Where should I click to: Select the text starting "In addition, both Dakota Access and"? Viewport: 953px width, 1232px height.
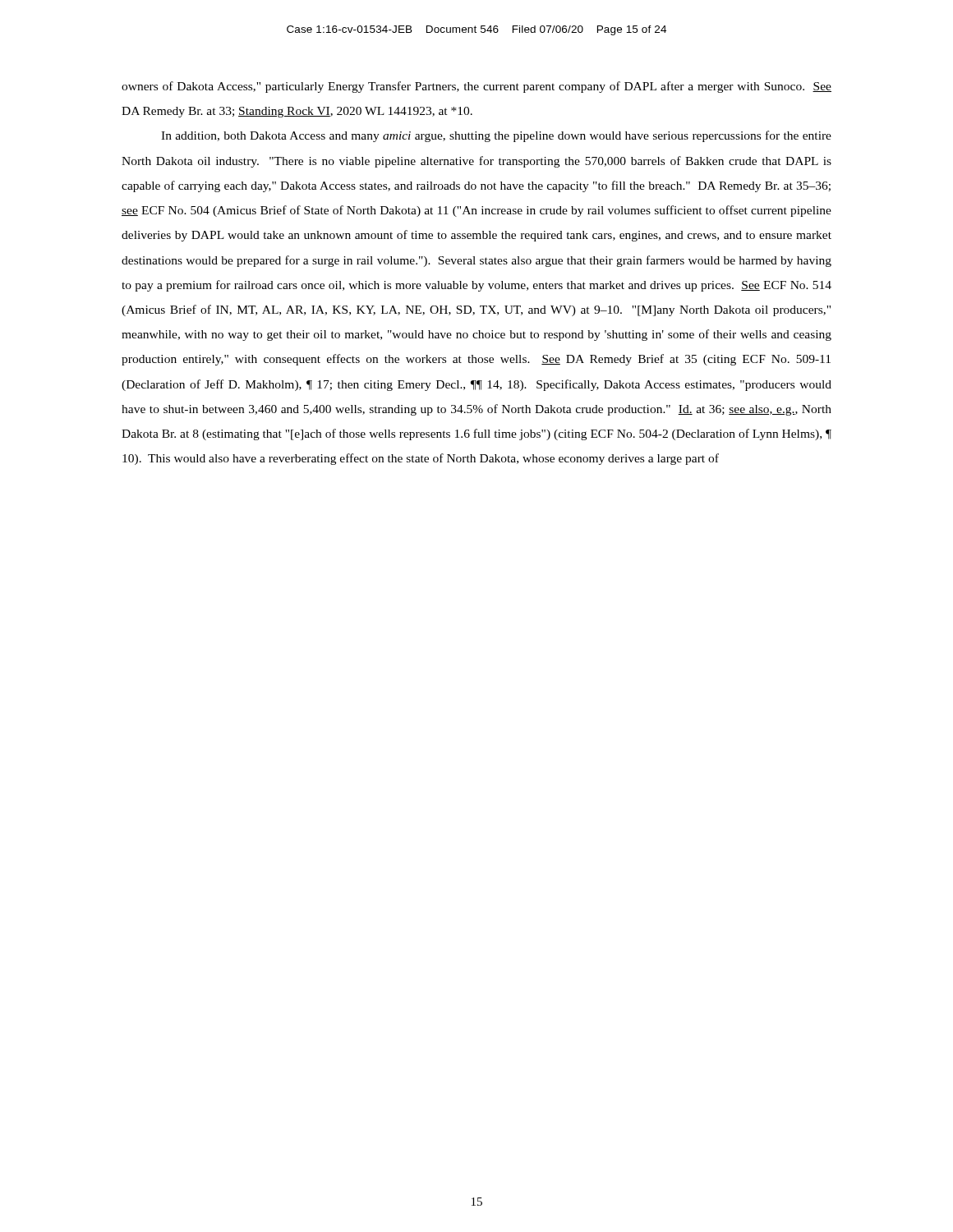476,297
